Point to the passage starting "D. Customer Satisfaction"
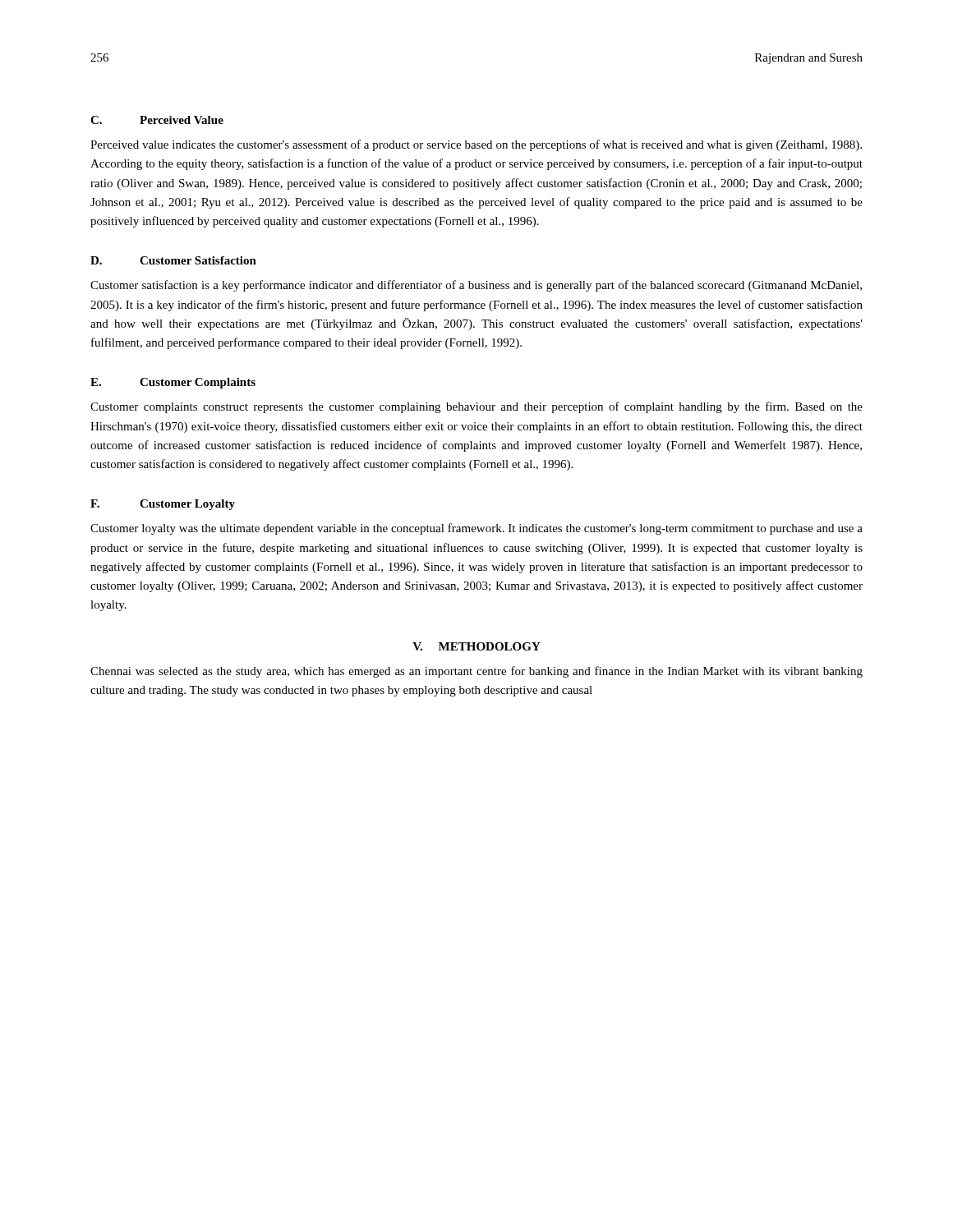 click(173, 261)
